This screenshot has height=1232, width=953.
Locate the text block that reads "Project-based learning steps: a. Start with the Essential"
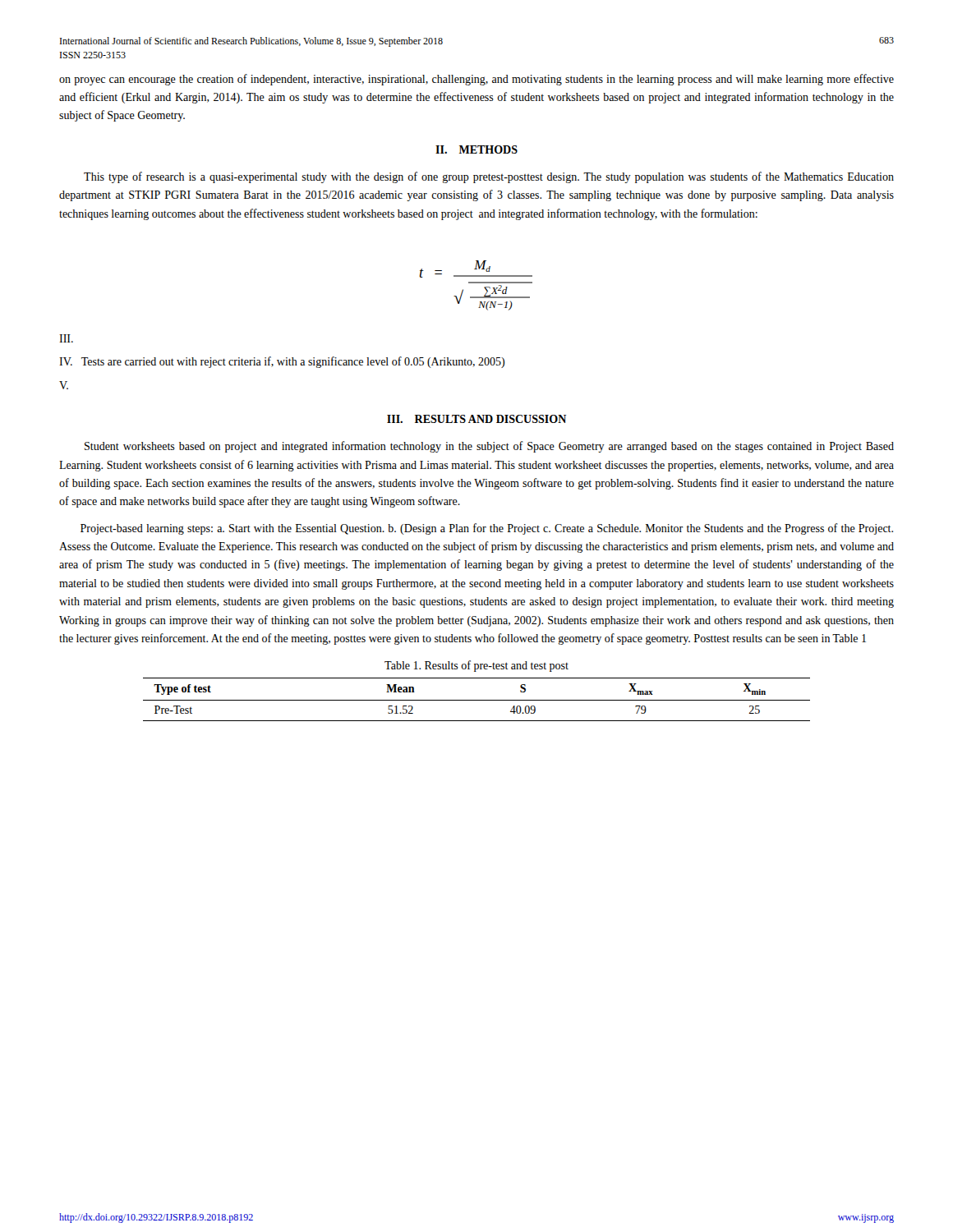point(476,583)
